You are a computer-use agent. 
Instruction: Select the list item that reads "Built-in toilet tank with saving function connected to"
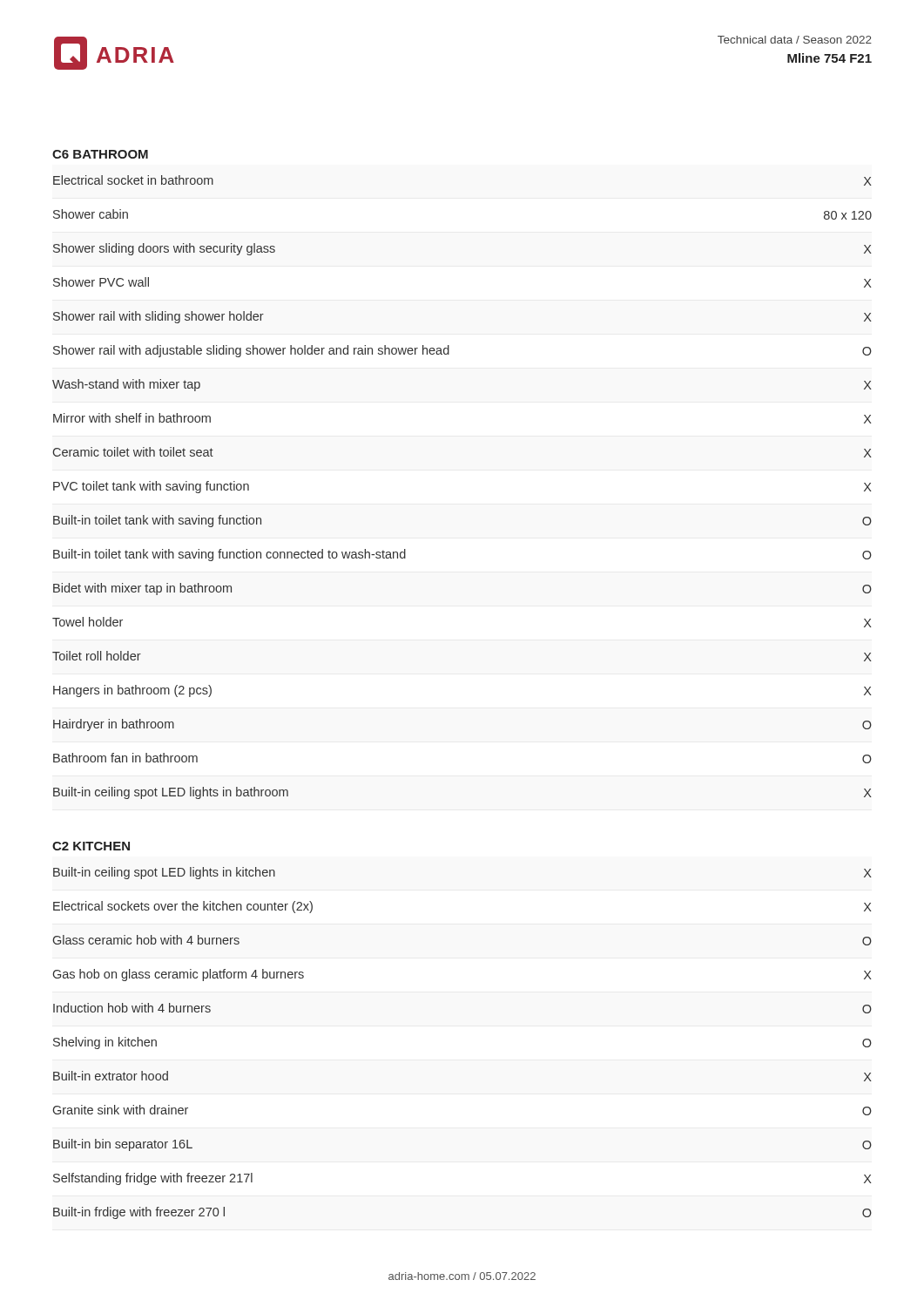tap(230, 555)
